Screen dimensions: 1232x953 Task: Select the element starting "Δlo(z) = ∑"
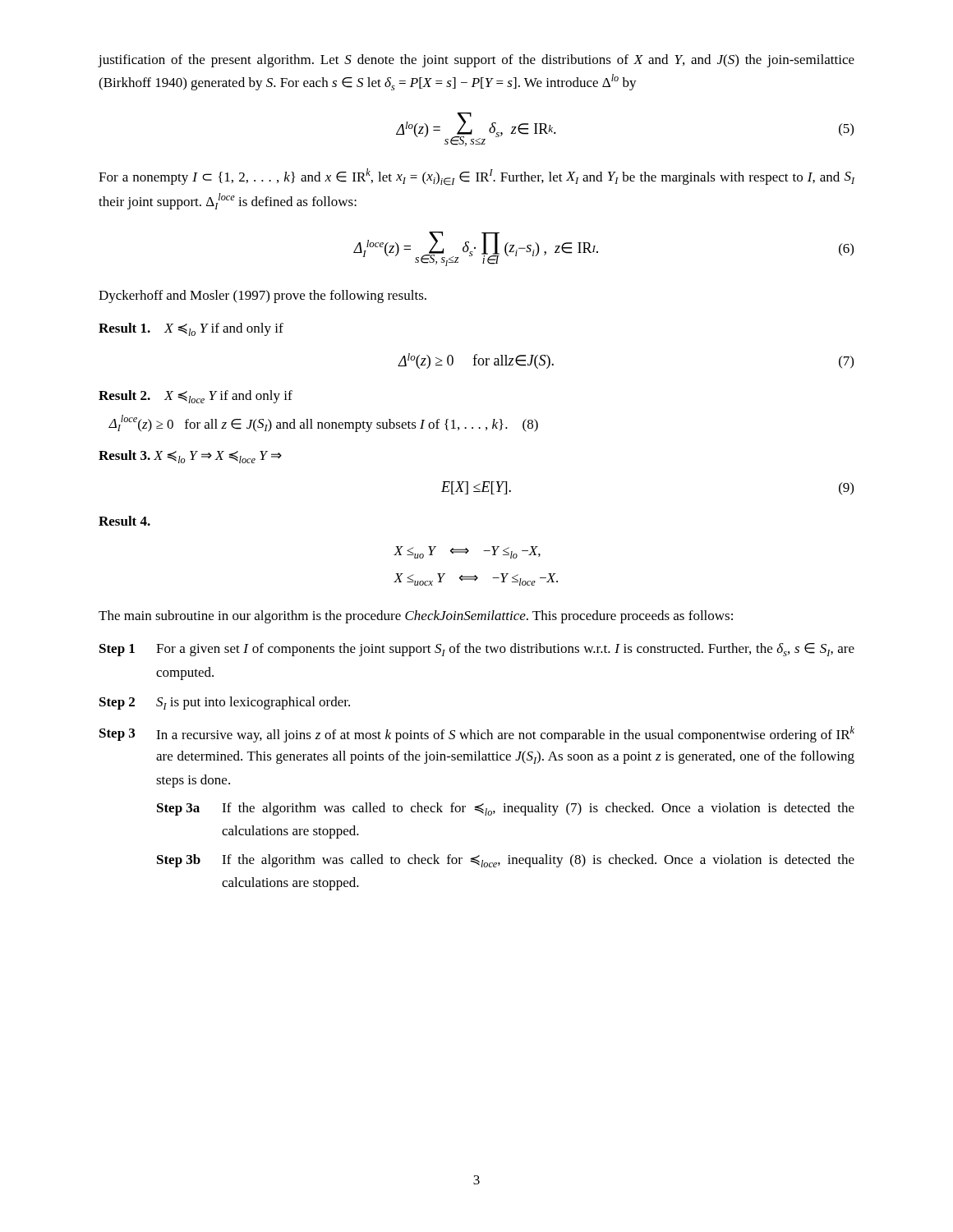(476, 129)
